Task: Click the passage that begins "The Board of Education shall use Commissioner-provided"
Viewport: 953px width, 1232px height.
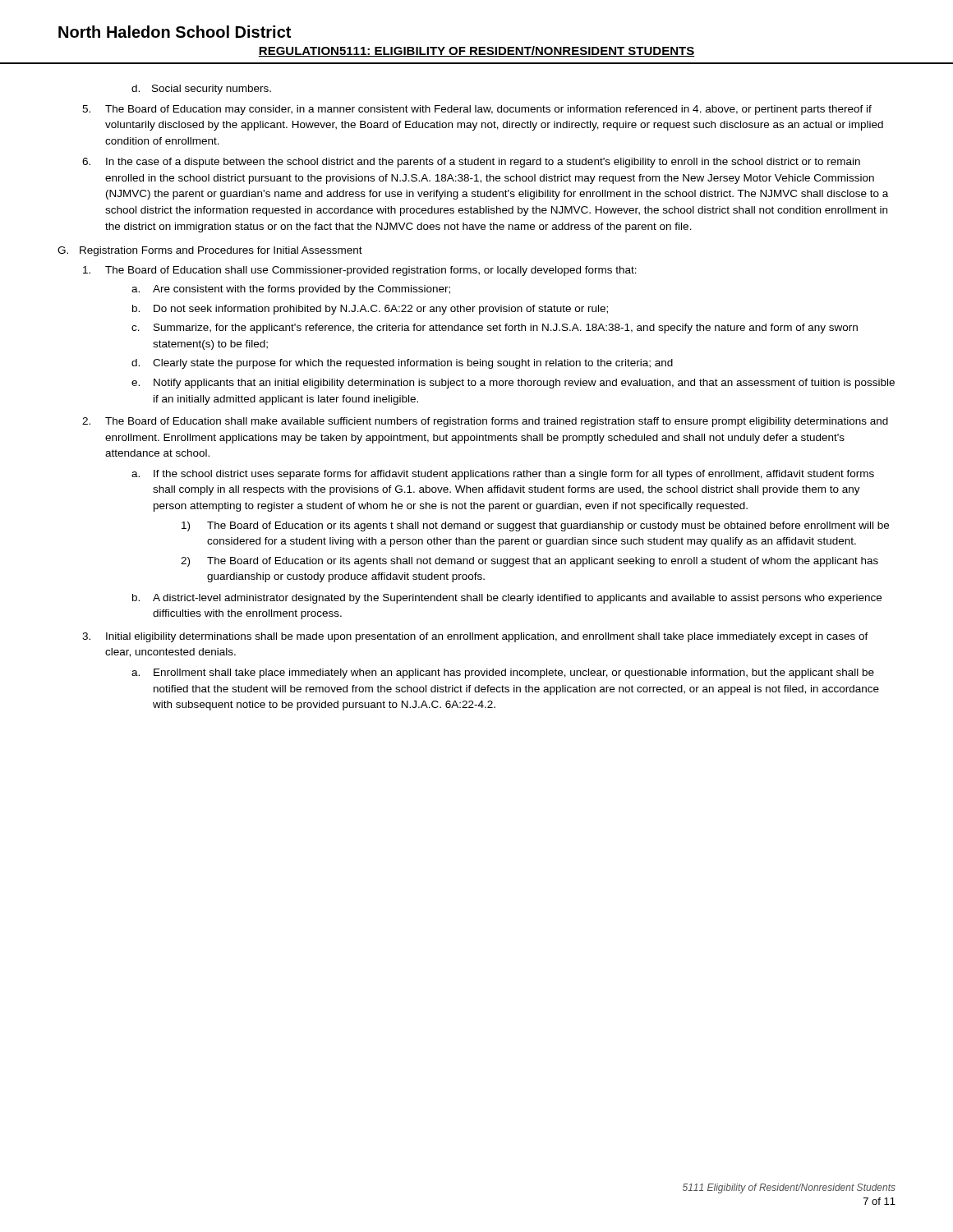Action: [x=360, y=270]
